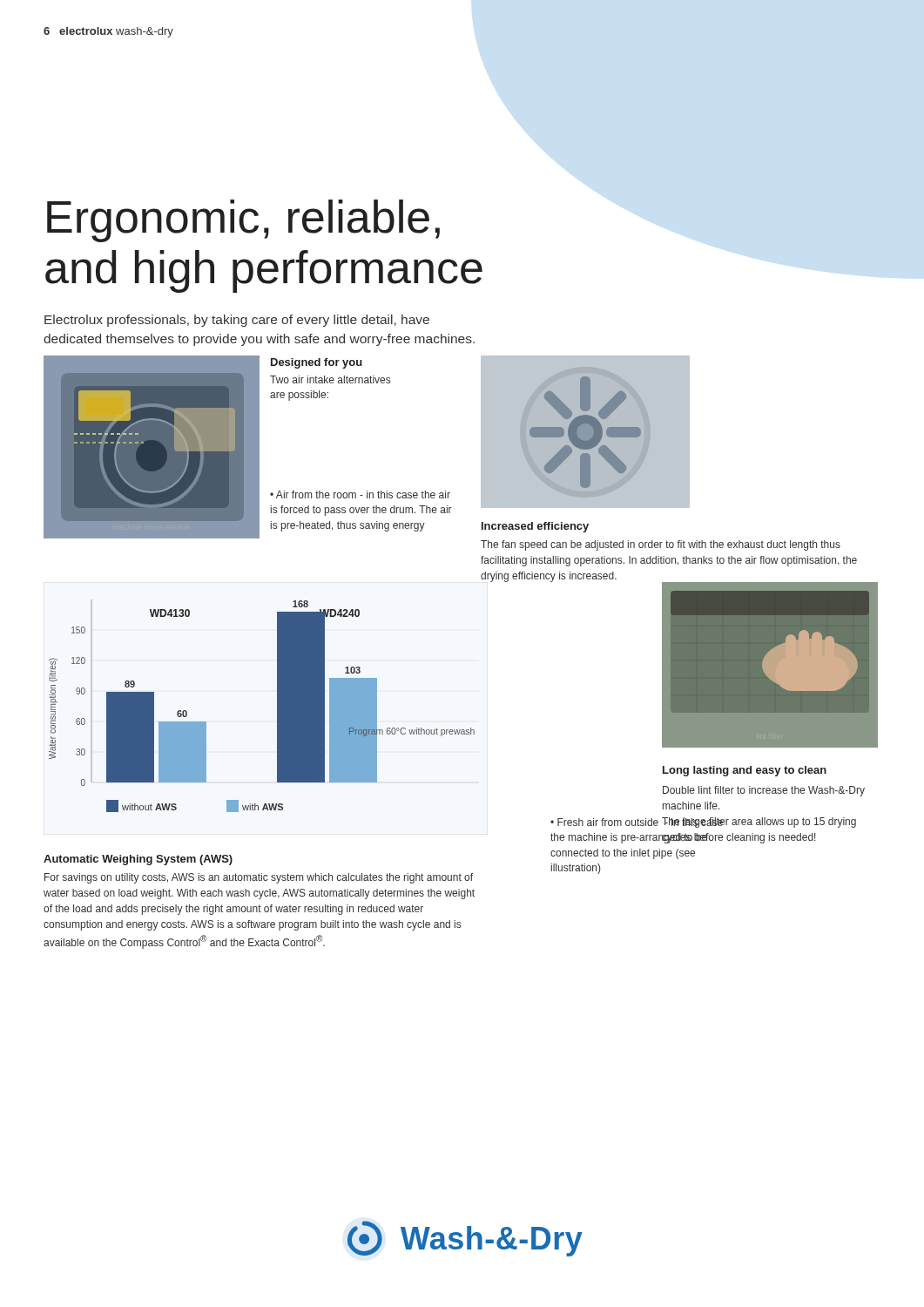Screen dimensions: 1307x924
Task: Click on the grouped bar chart
Action: [x=266, y=708]
